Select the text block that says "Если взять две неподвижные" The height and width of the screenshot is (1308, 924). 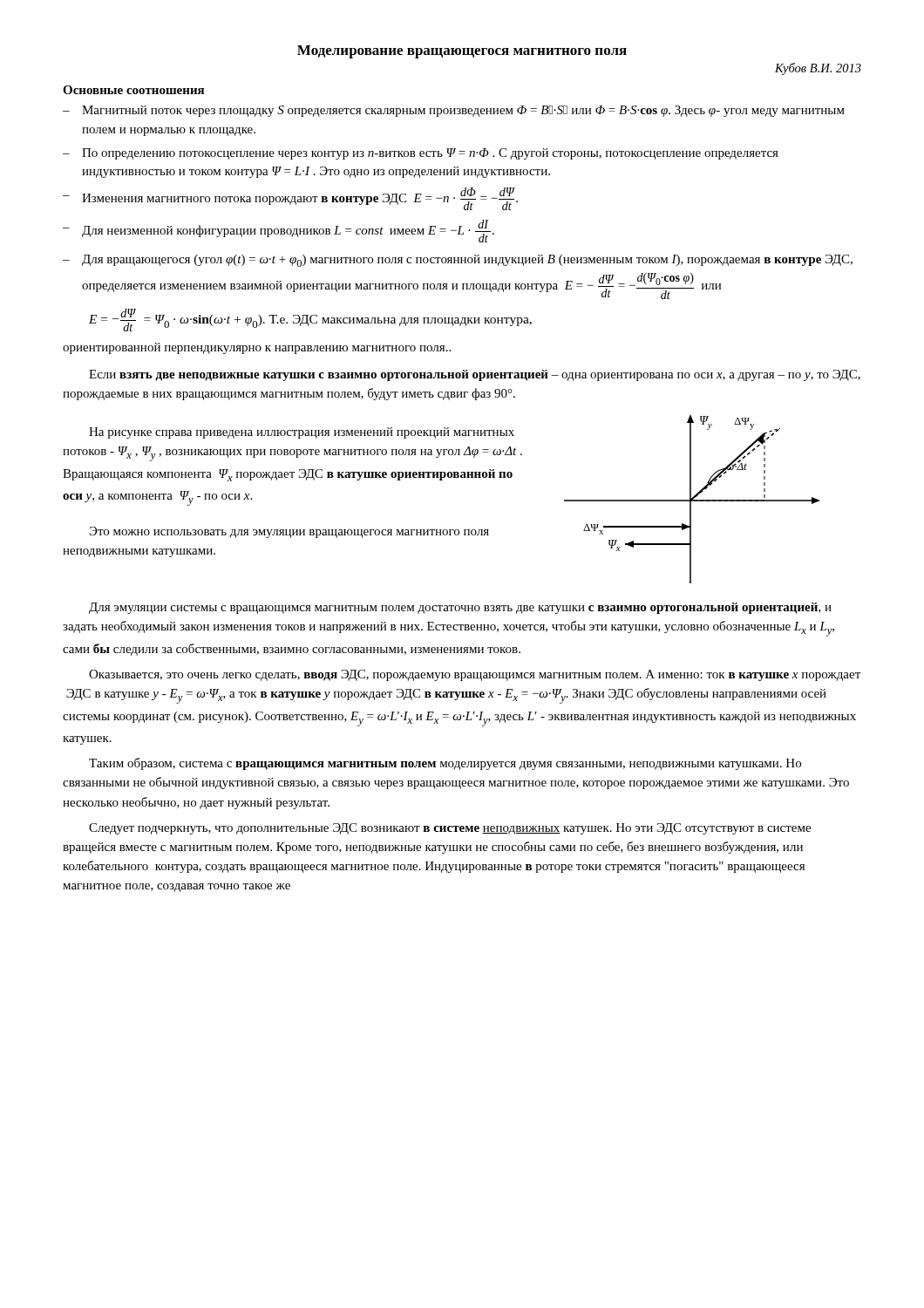pyautogui.click(x=462, y=383)
